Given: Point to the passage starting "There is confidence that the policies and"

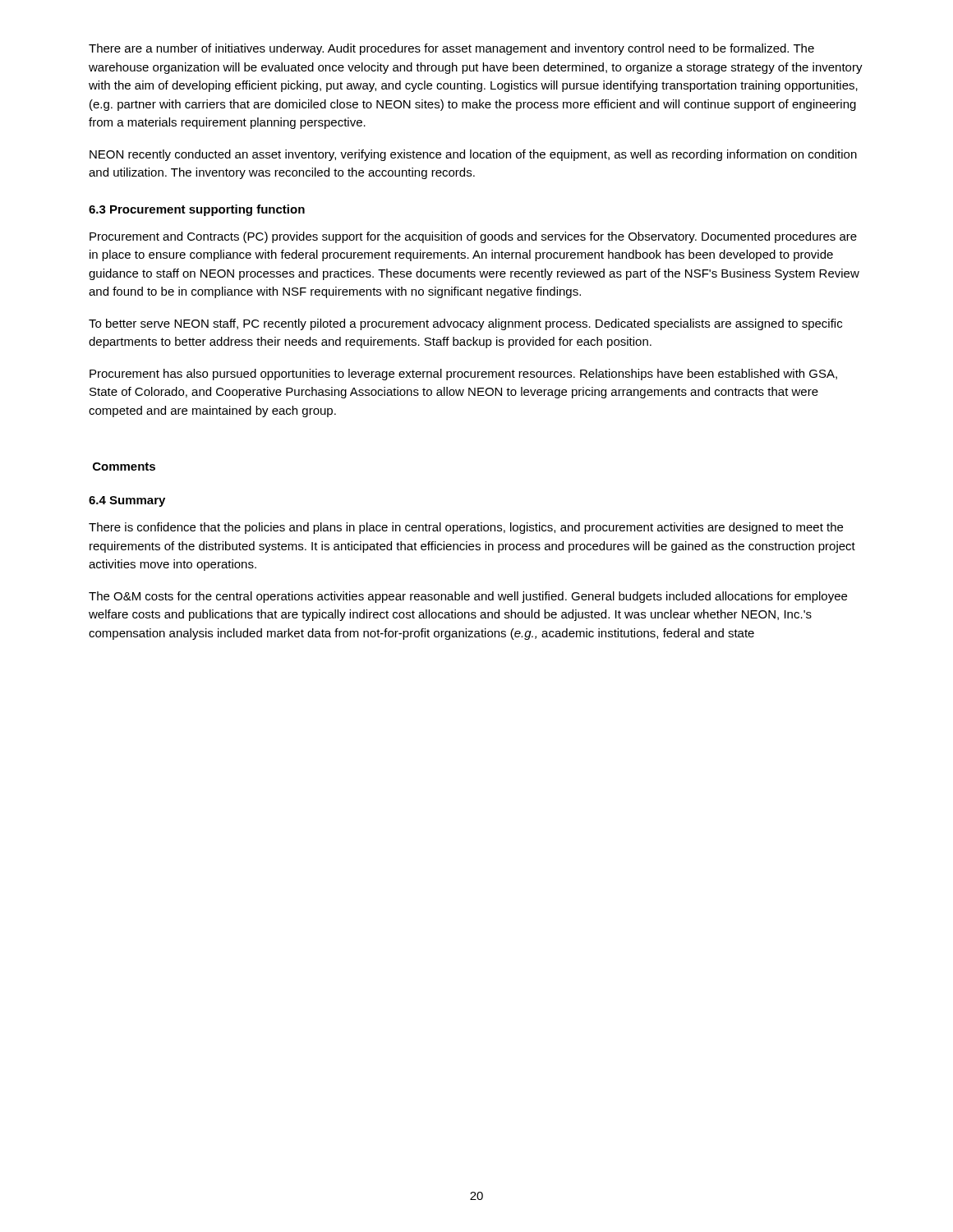Looking at the screenshot, I should pyautogui.click(x=472, y=545).
